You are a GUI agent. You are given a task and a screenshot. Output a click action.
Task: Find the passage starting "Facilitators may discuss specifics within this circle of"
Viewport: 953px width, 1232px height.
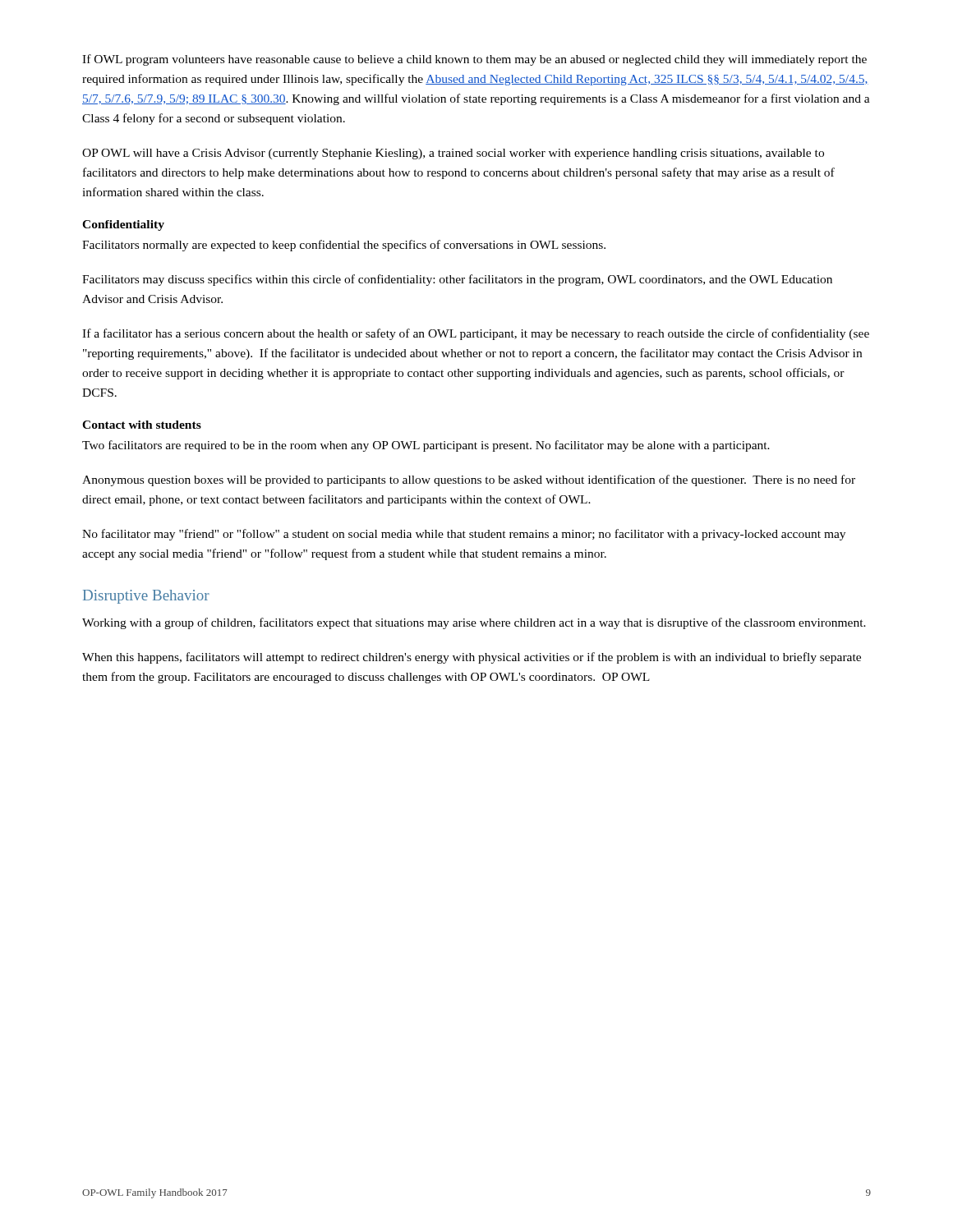point(457,289)
